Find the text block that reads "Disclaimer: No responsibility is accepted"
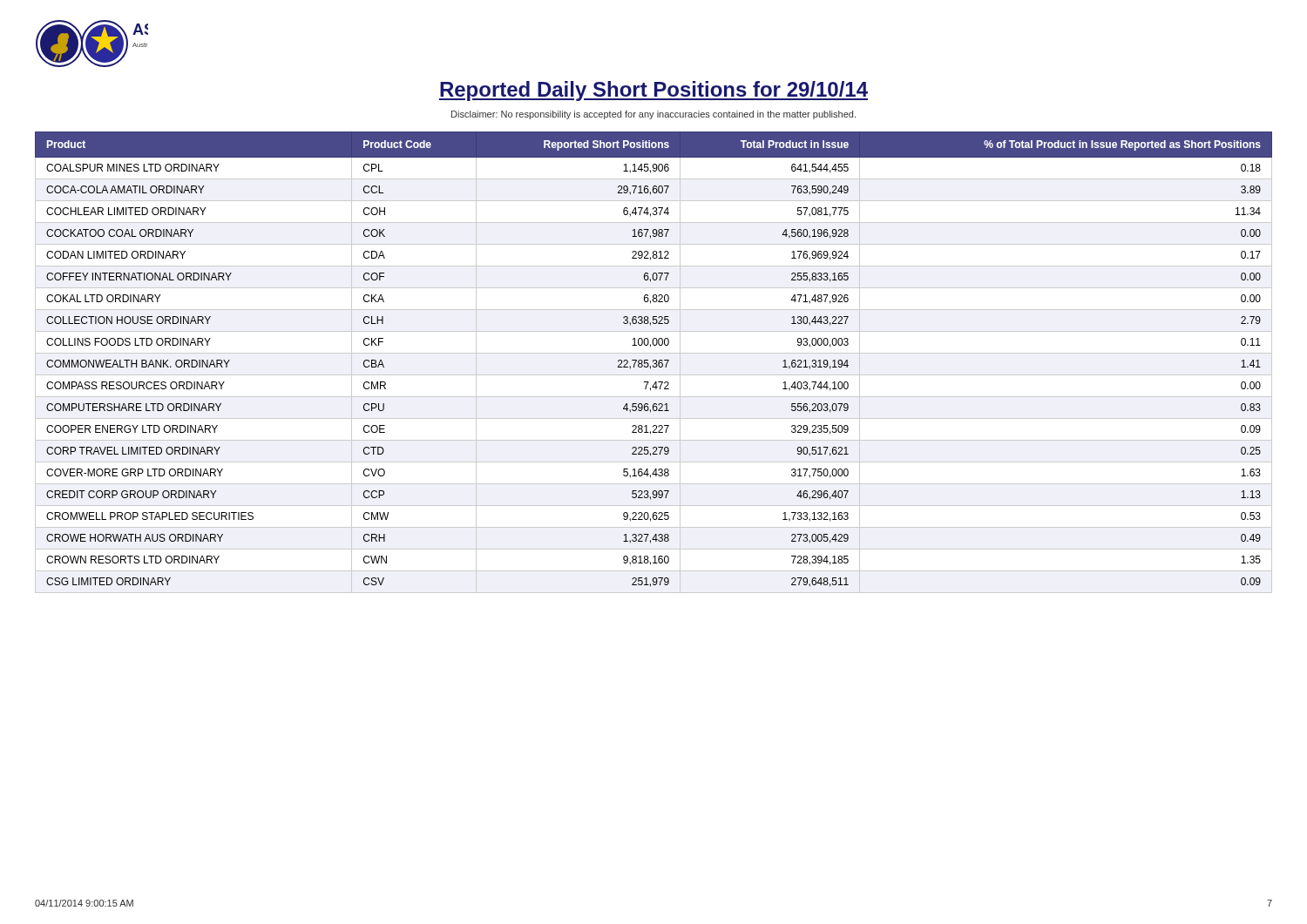1307x924 pixels. click(x=654, y=114)
